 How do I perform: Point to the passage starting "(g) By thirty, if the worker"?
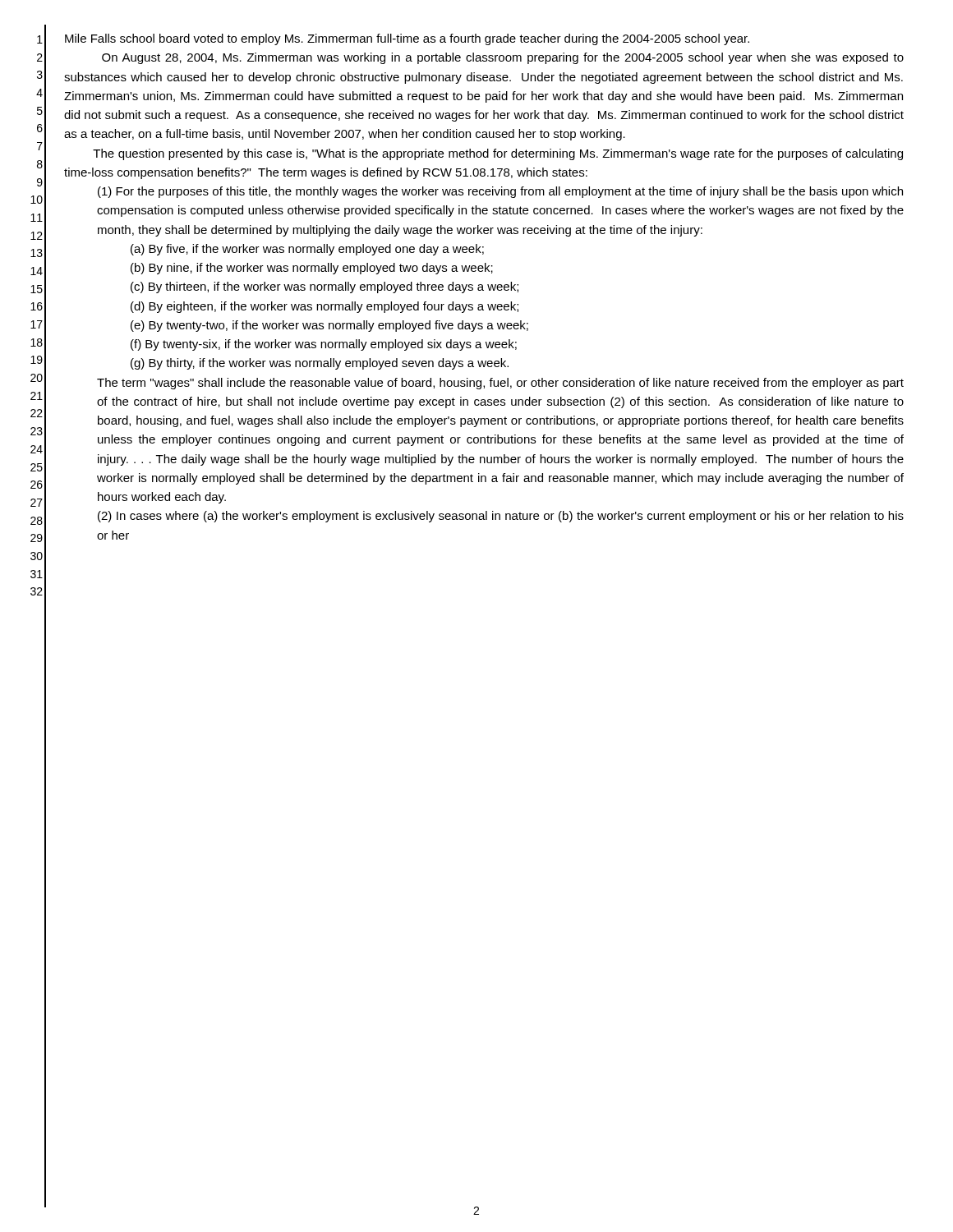(320, 363)
